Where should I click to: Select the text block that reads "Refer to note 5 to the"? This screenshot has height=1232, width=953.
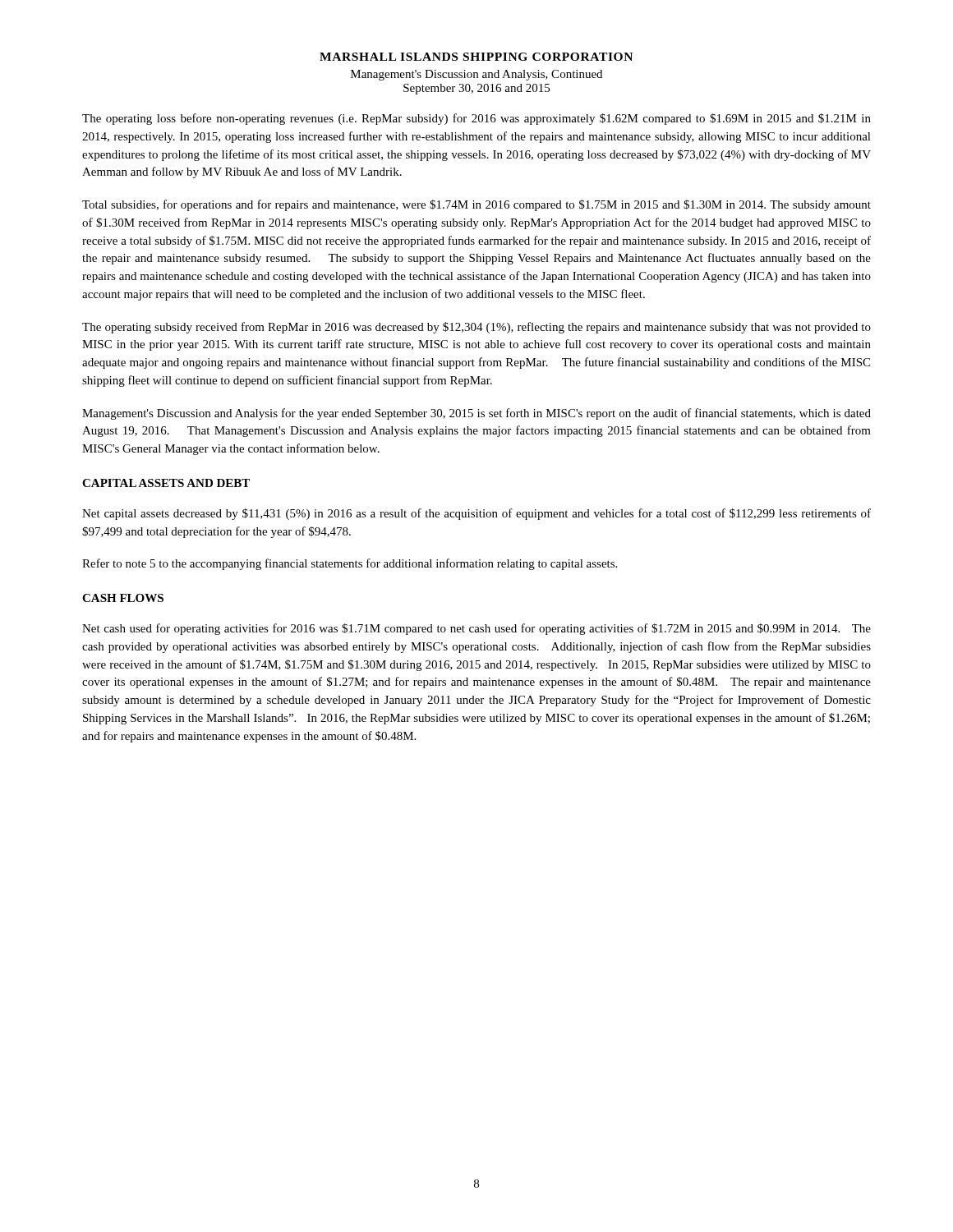point(350,564)
